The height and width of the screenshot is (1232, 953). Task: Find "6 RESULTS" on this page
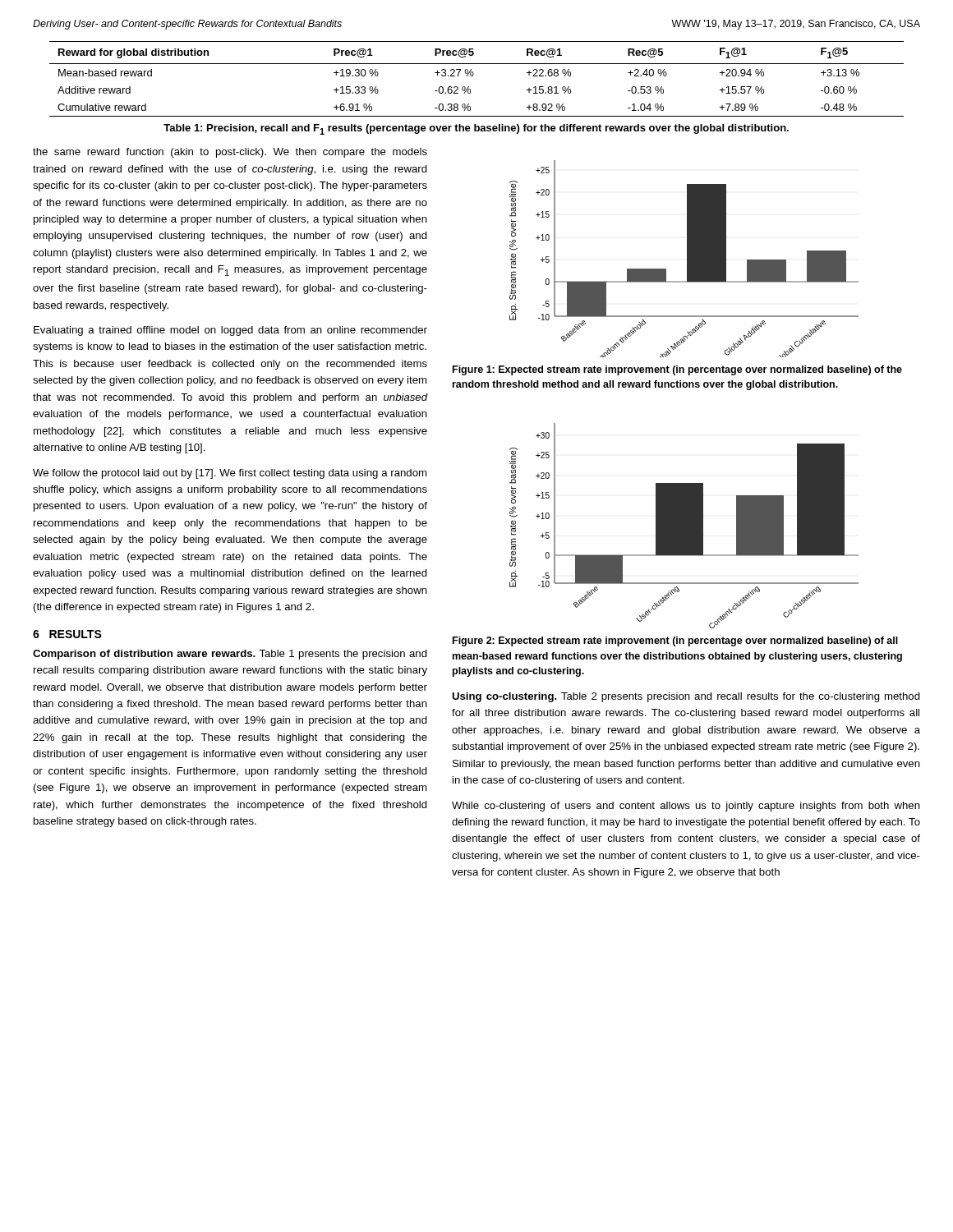[67, 634]
